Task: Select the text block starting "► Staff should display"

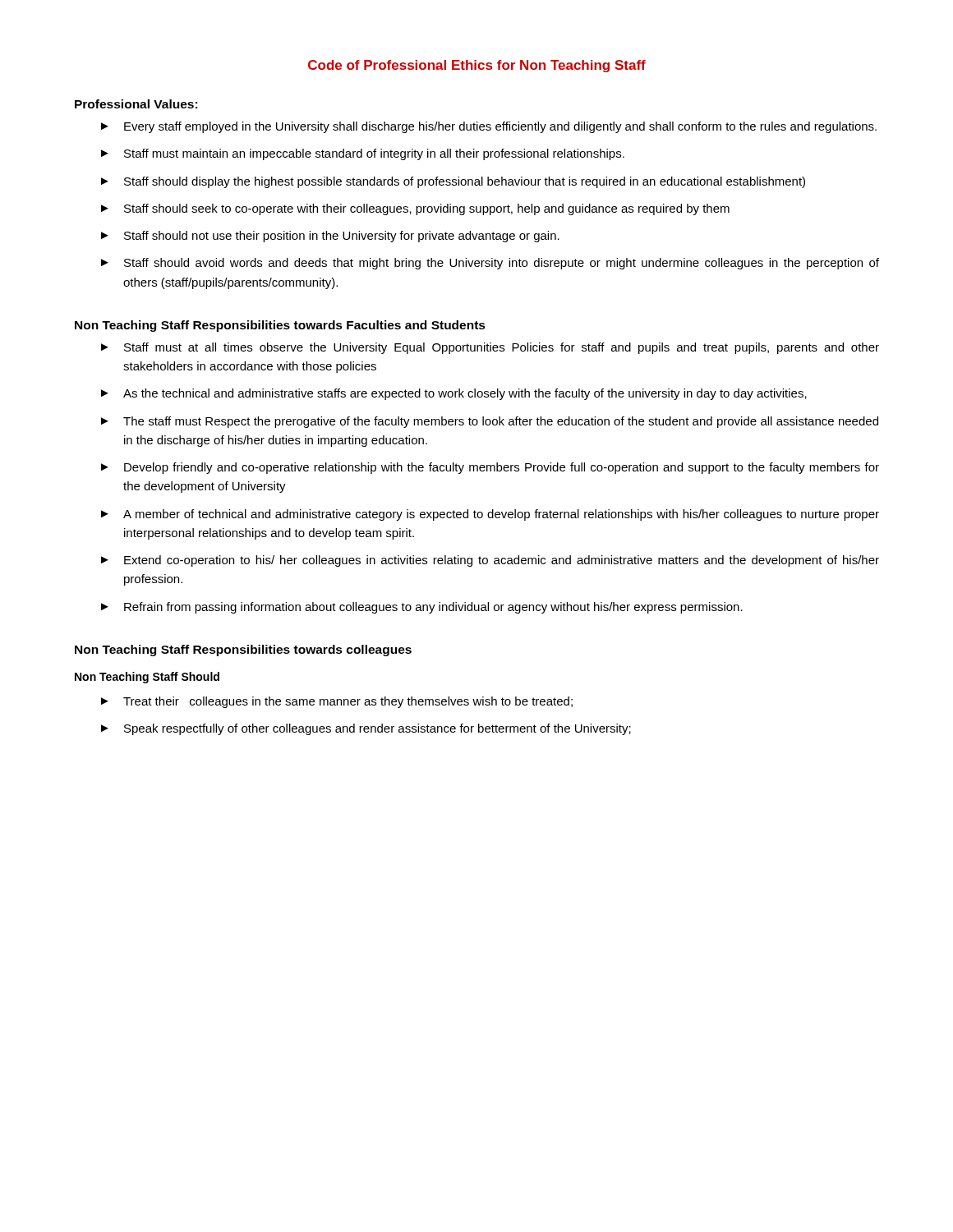Action: pos(489,181)
